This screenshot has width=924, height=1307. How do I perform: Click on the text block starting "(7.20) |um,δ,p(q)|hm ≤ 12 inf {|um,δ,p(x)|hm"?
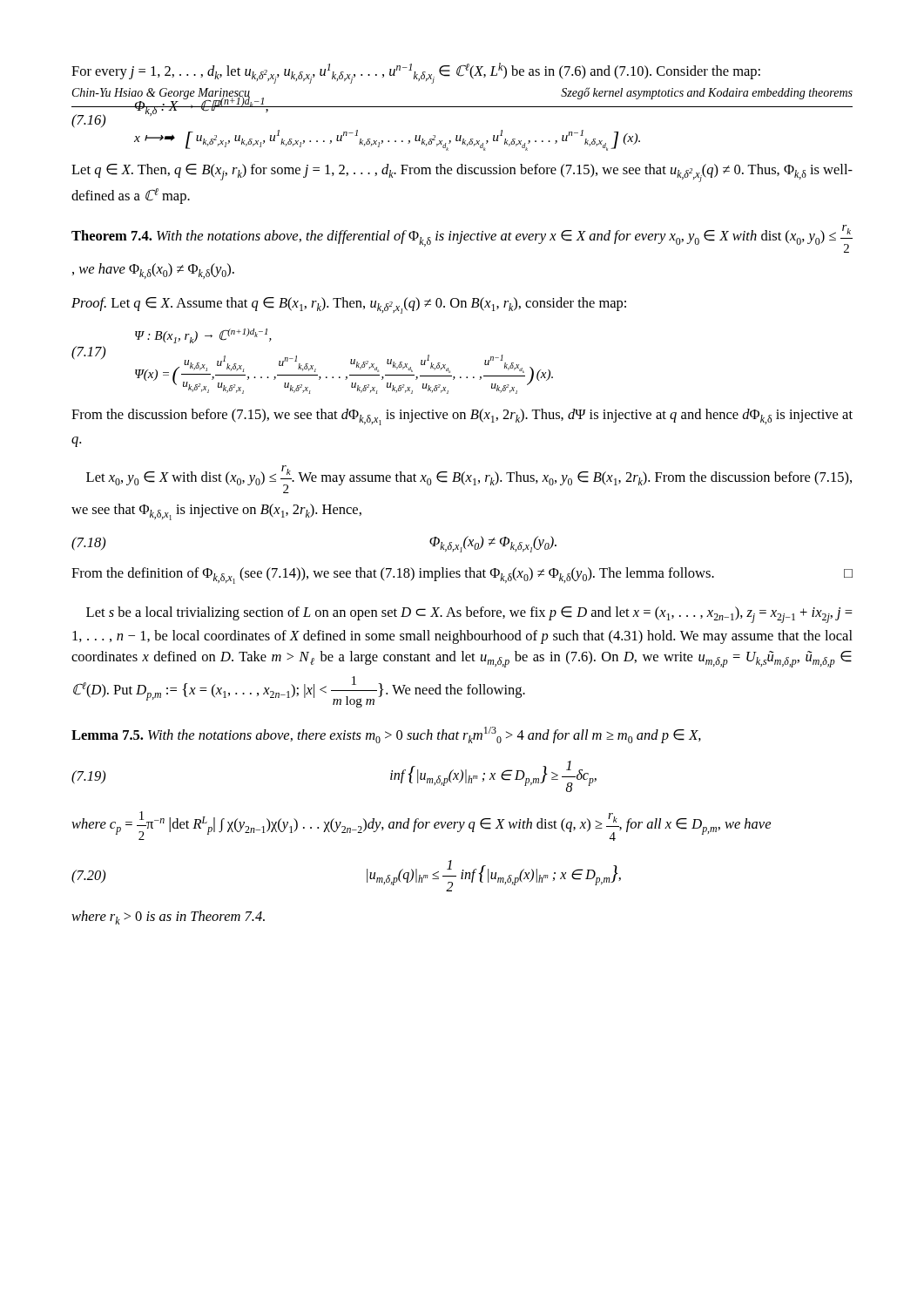462,876
